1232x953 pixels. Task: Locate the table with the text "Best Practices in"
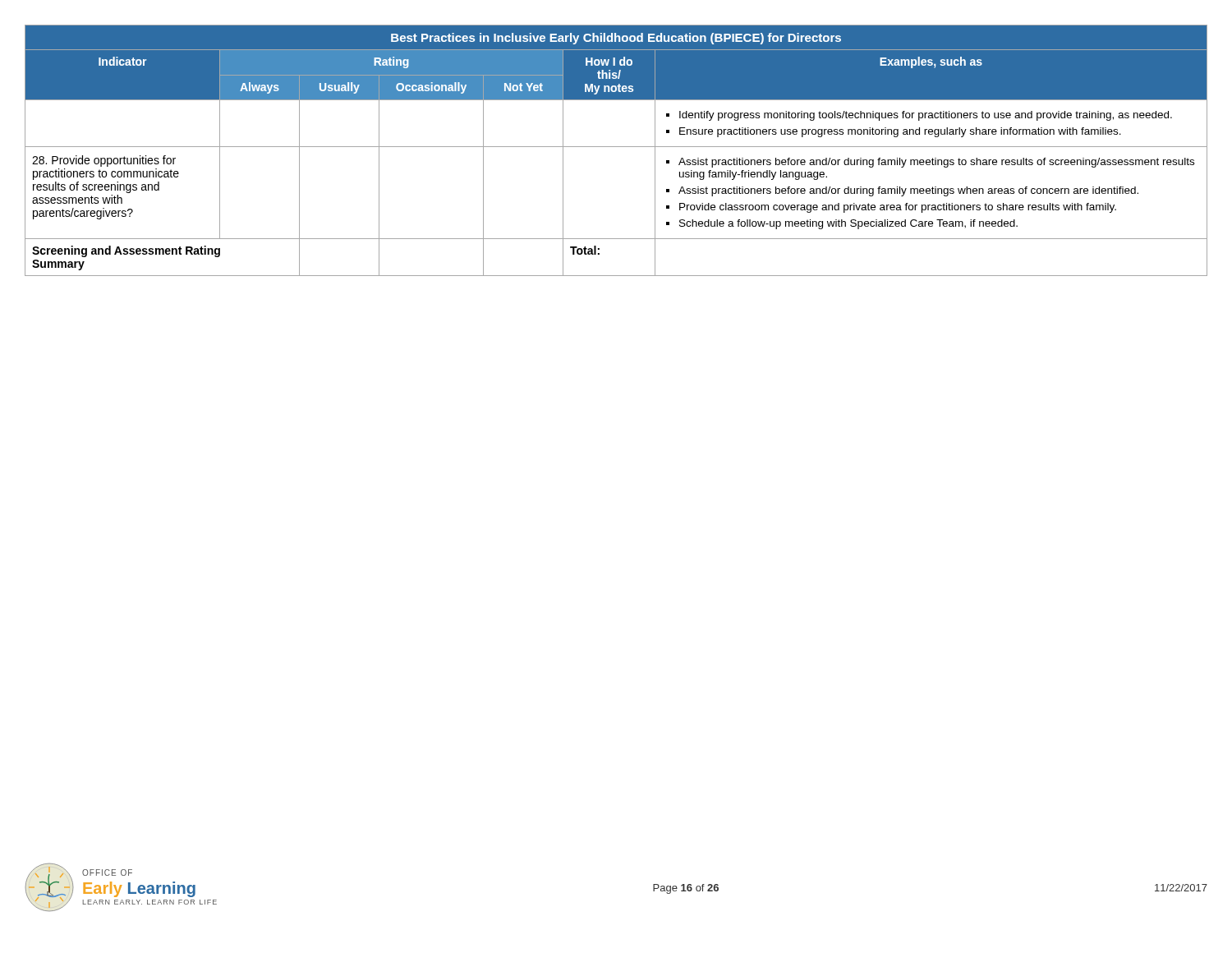tap(616, 150)
